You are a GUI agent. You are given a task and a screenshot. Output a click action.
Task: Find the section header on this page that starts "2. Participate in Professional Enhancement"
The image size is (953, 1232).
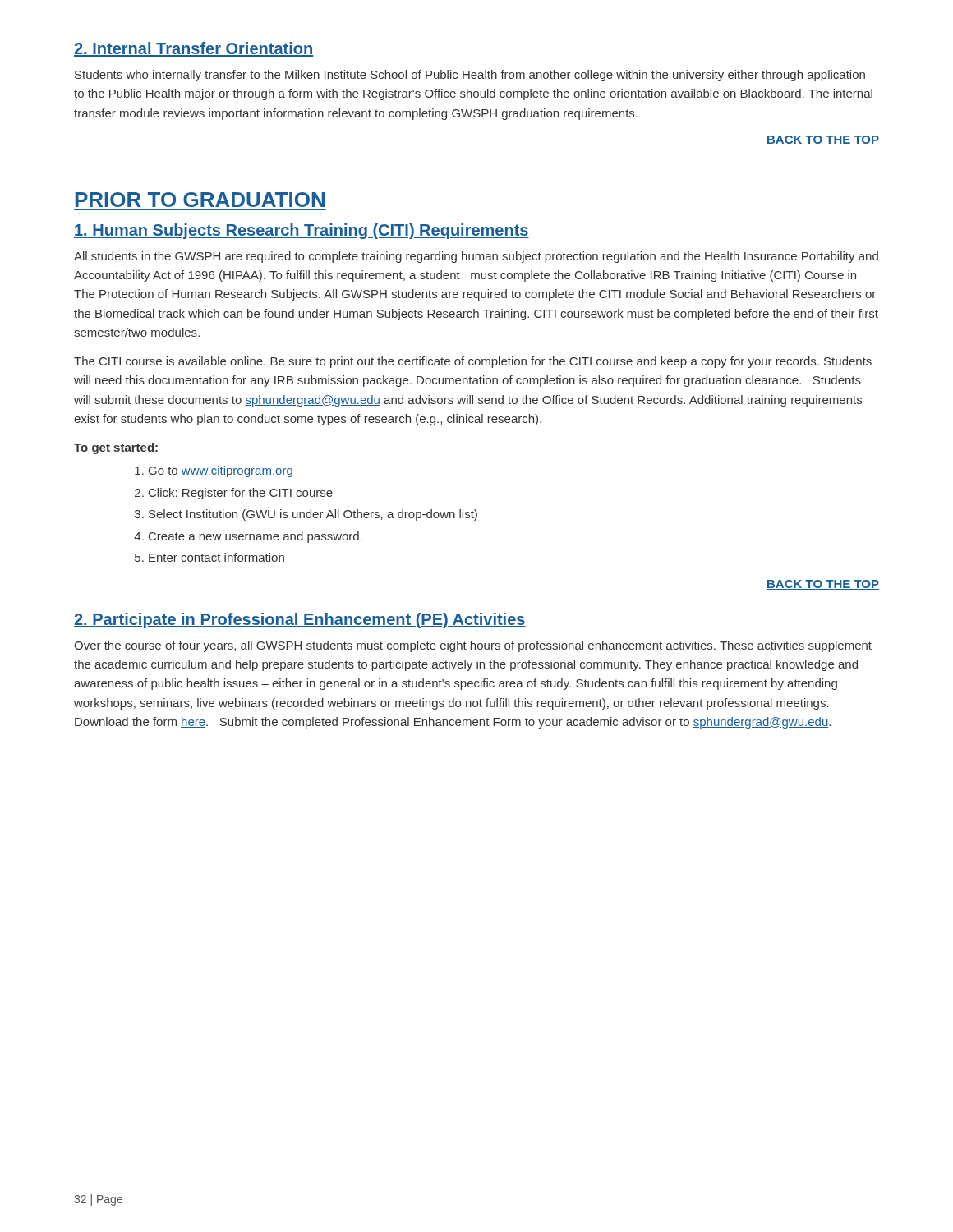pos(300,619)
